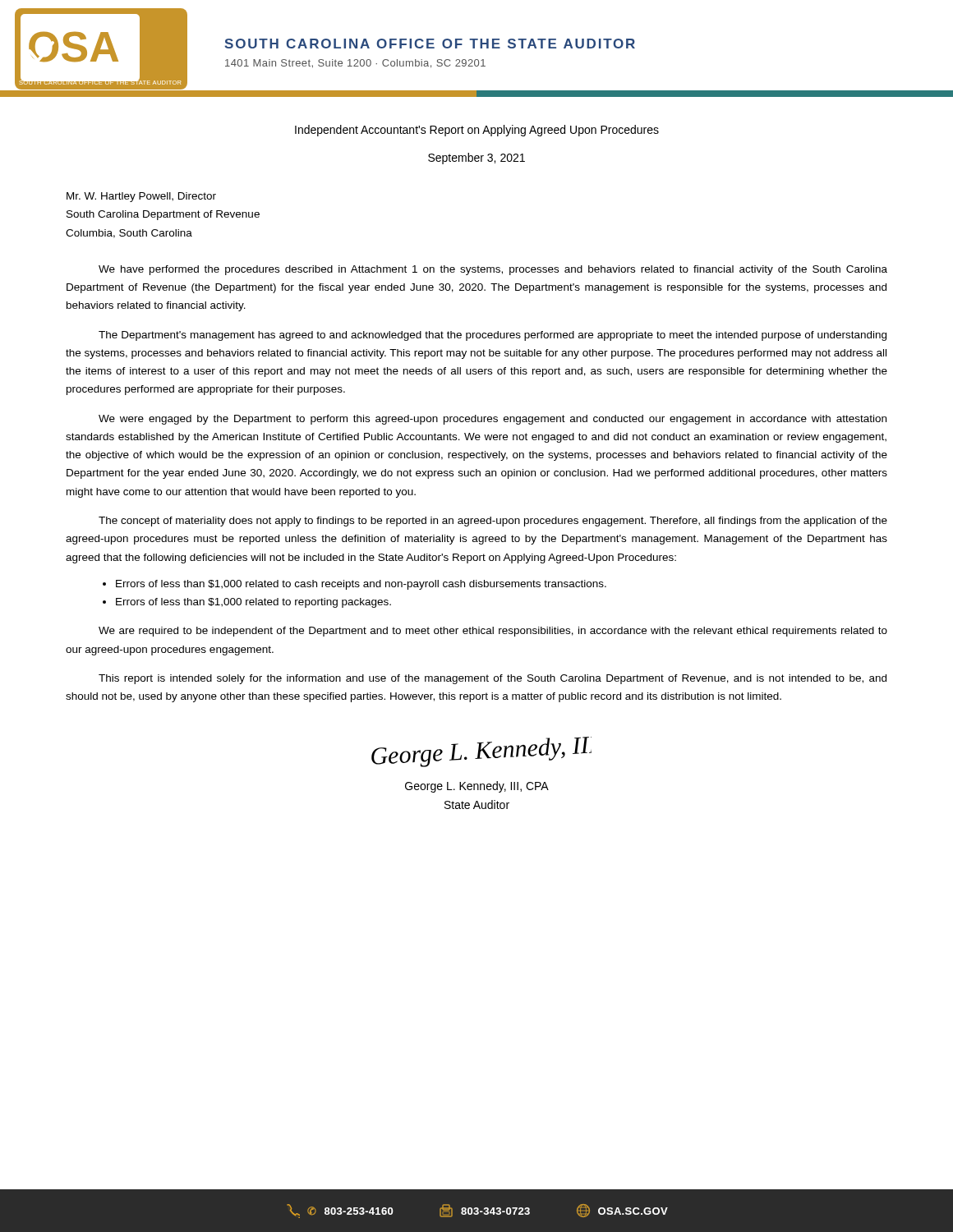
Task: Select the passage starting "Mr. W. Hartley Powell, Director"
Action: [163, 214]
